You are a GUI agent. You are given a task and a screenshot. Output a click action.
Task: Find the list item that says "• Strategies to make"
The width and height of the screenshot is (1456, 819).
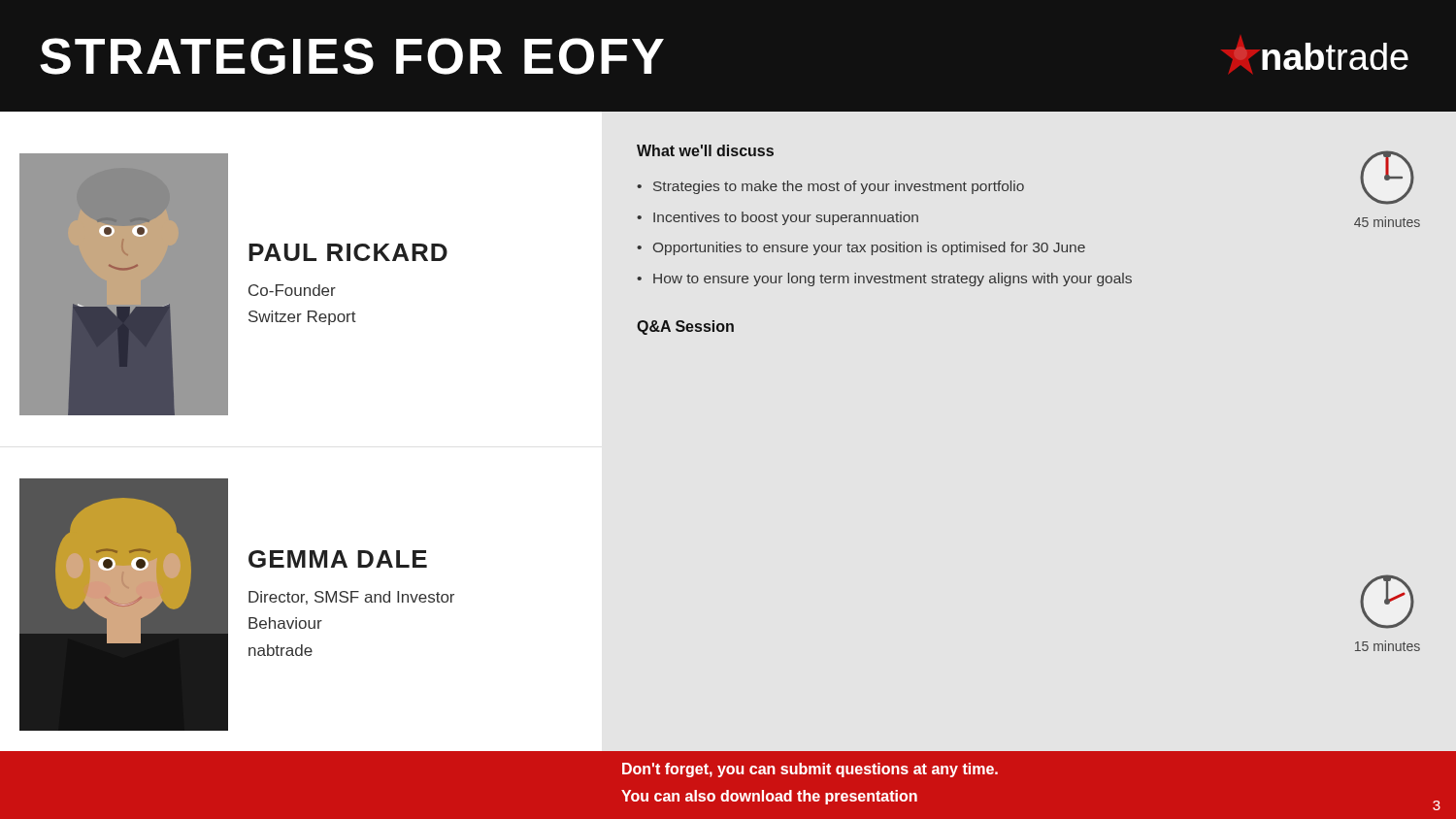(831, 186)
